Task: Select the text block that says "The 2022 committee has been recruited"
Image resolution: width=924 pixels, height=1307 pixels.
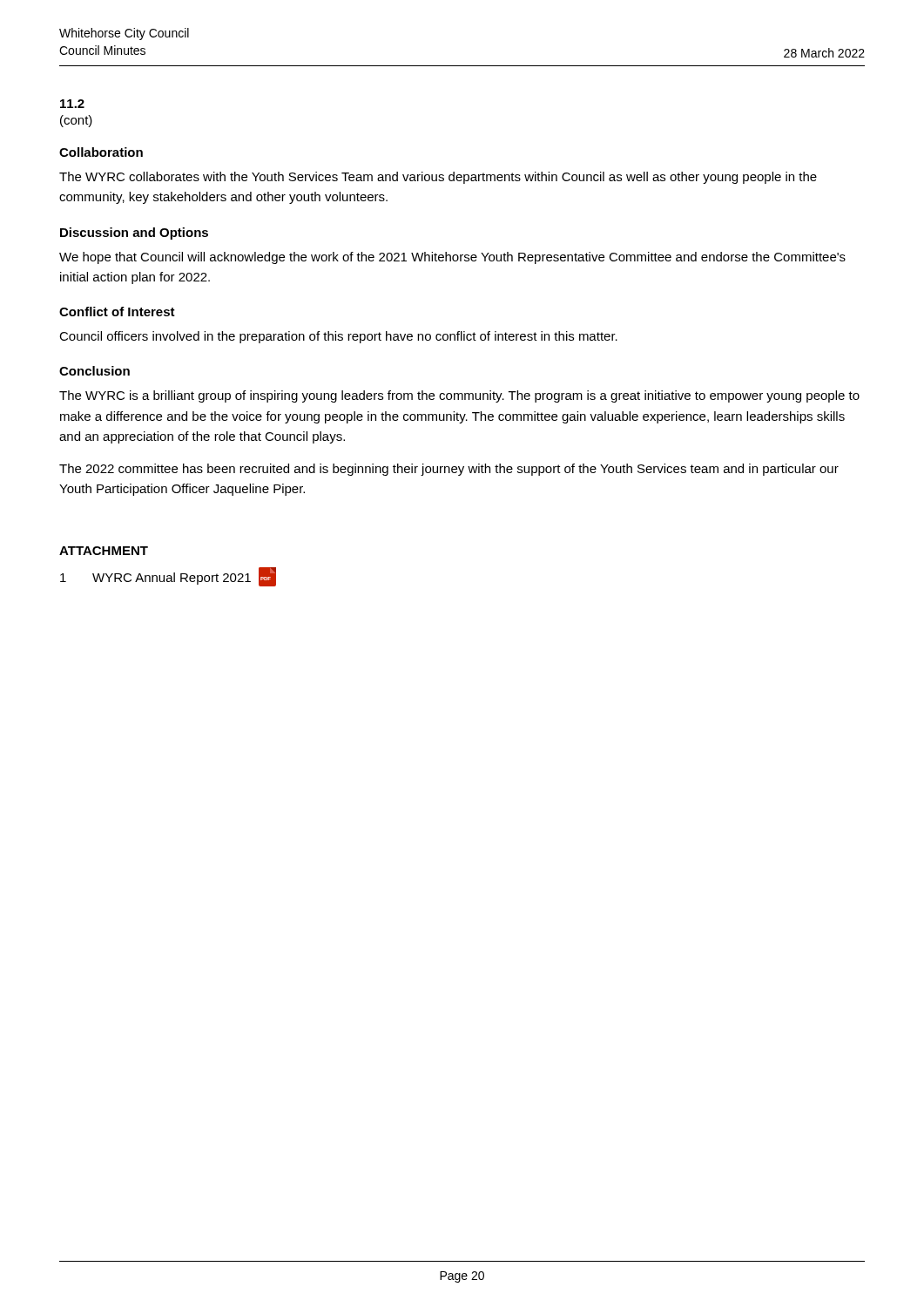Action: pos(449,478)
